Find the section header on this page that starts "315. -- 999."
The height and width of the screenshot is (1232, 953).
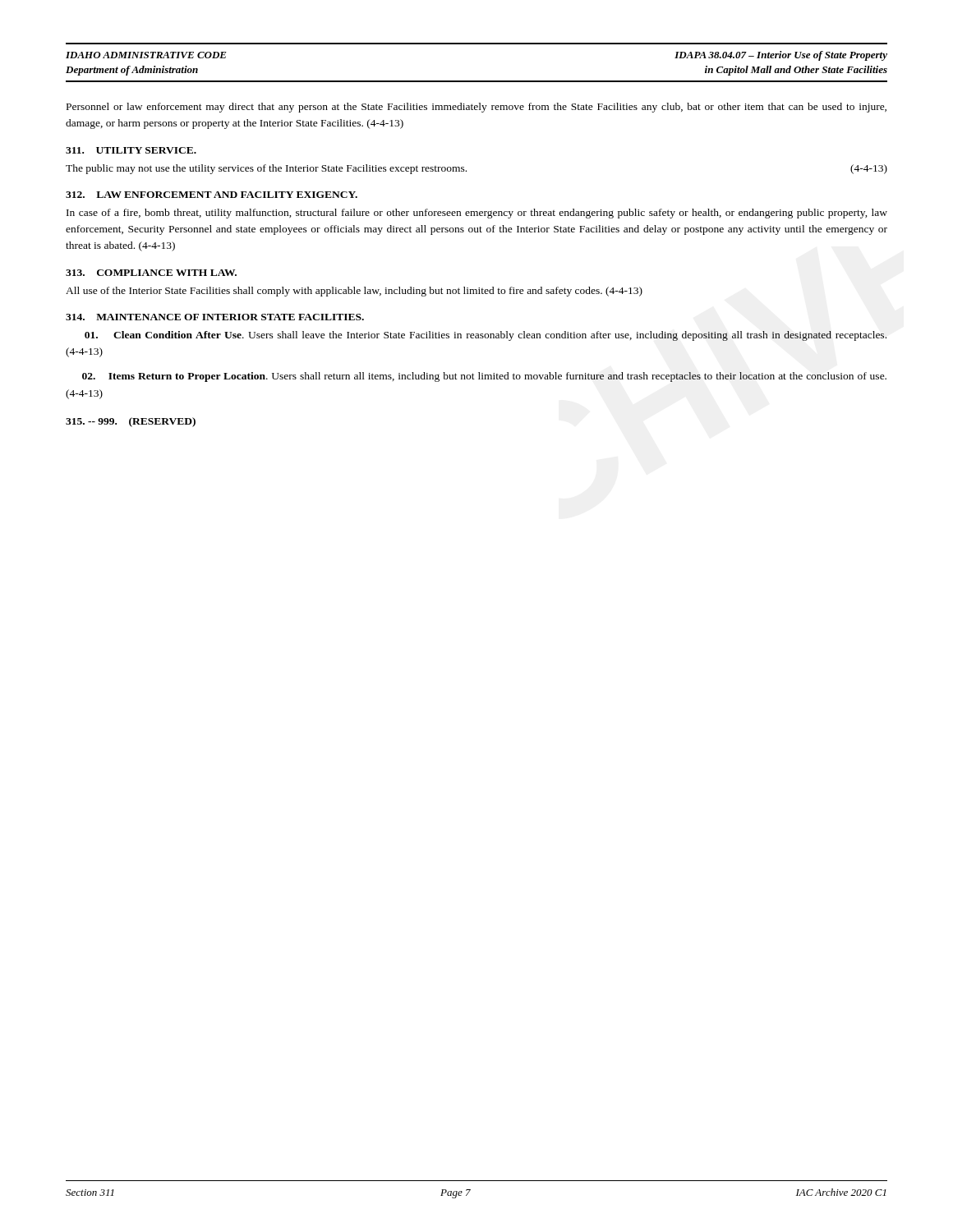[131, 421]
